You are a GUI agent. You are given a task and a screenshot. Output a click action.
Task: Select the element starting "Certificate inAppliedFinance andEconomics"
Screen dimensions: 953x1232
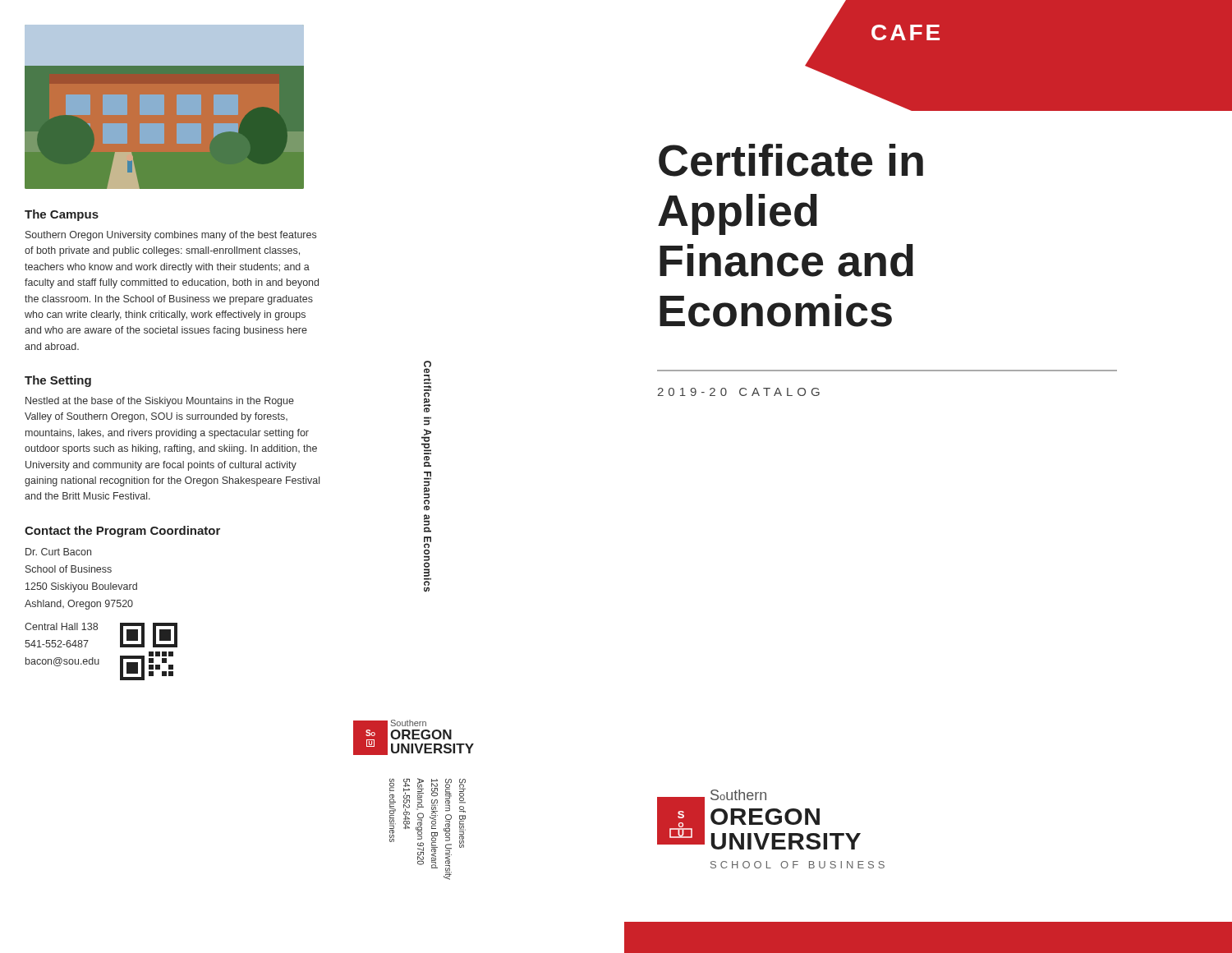tap(791, 235)
